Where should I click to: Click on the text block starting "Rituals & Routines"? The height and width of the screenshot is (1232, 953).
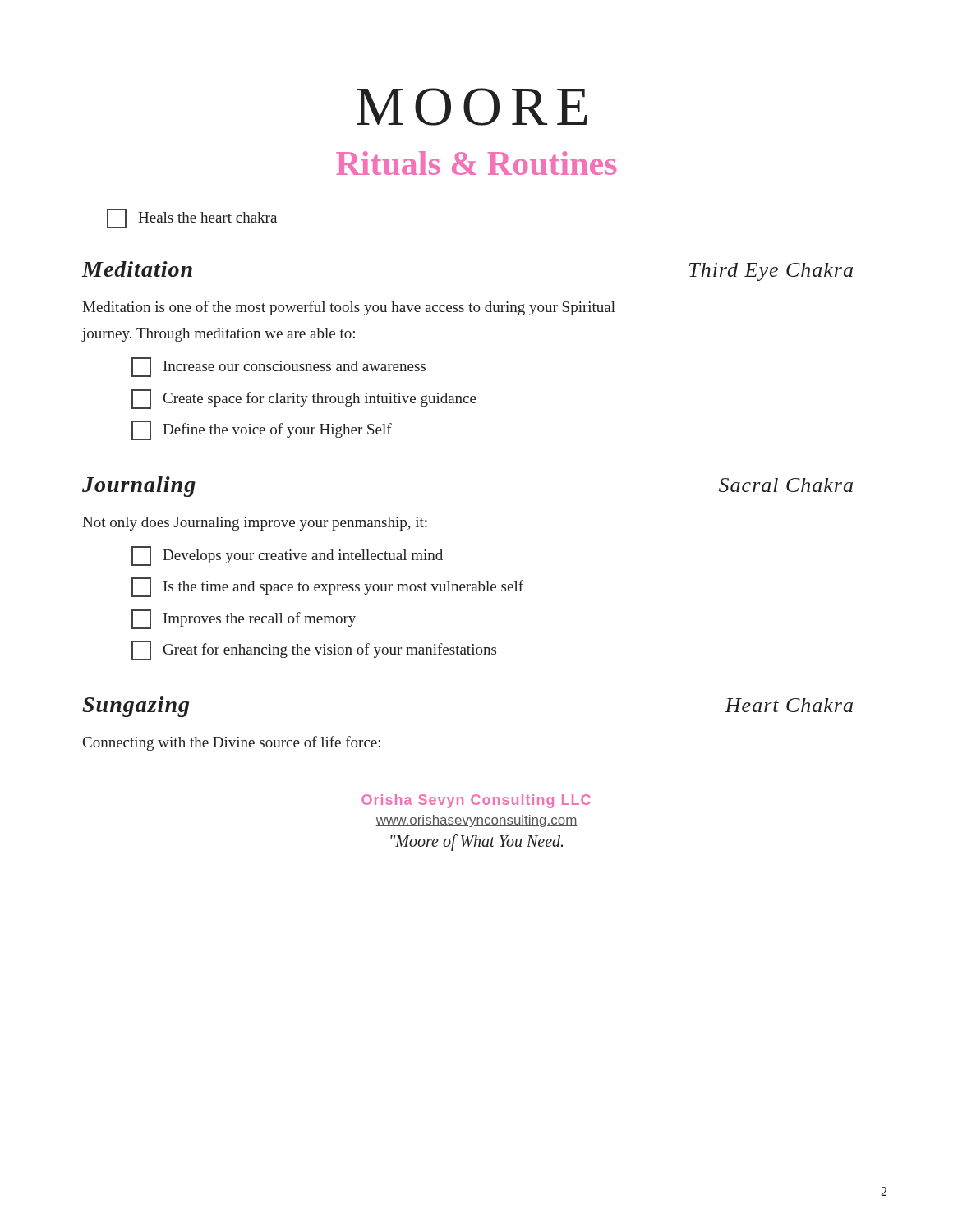[476, 163]
